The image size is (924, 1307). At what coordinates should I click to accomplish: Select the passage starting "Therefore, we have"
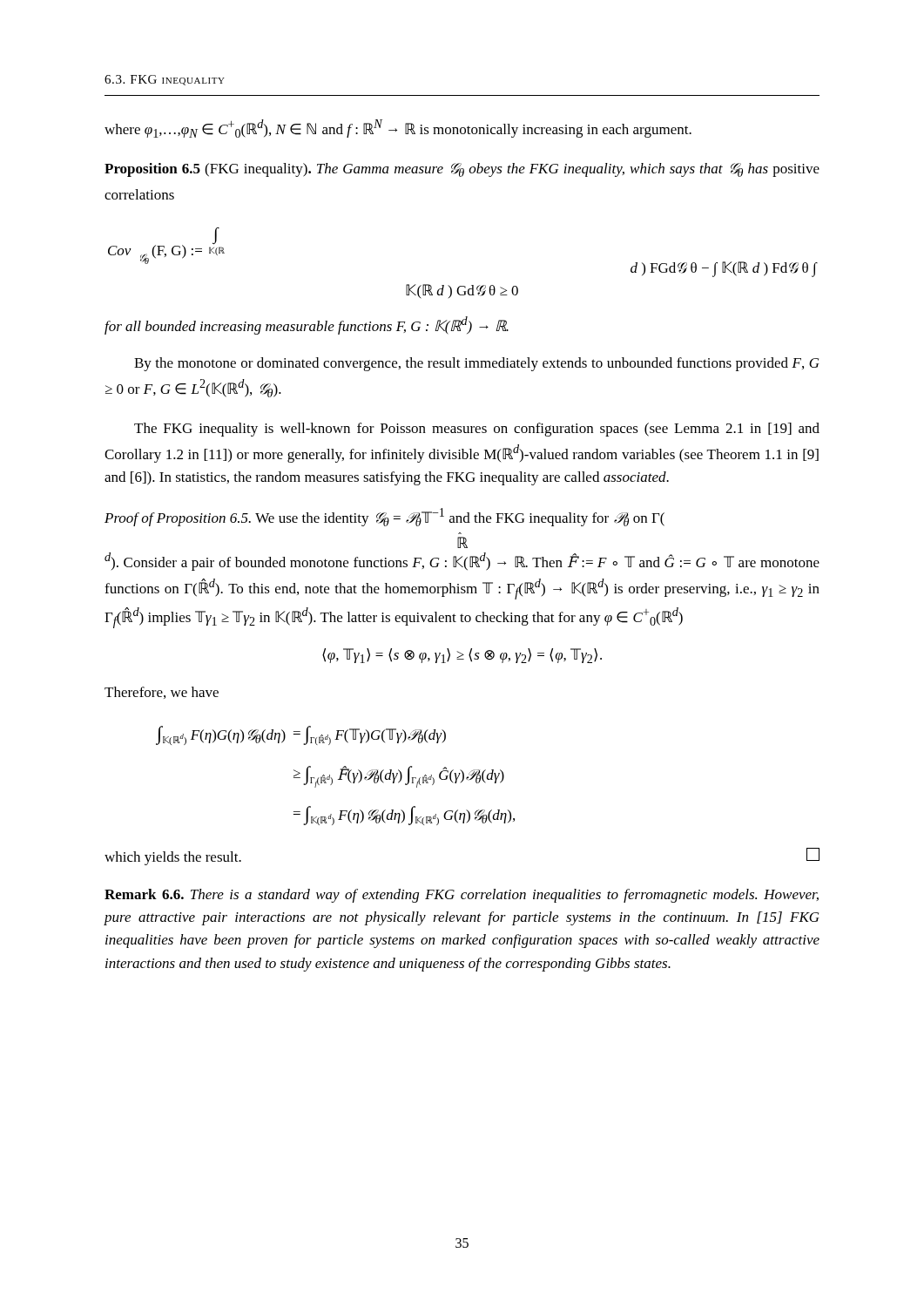pos(162,693)
